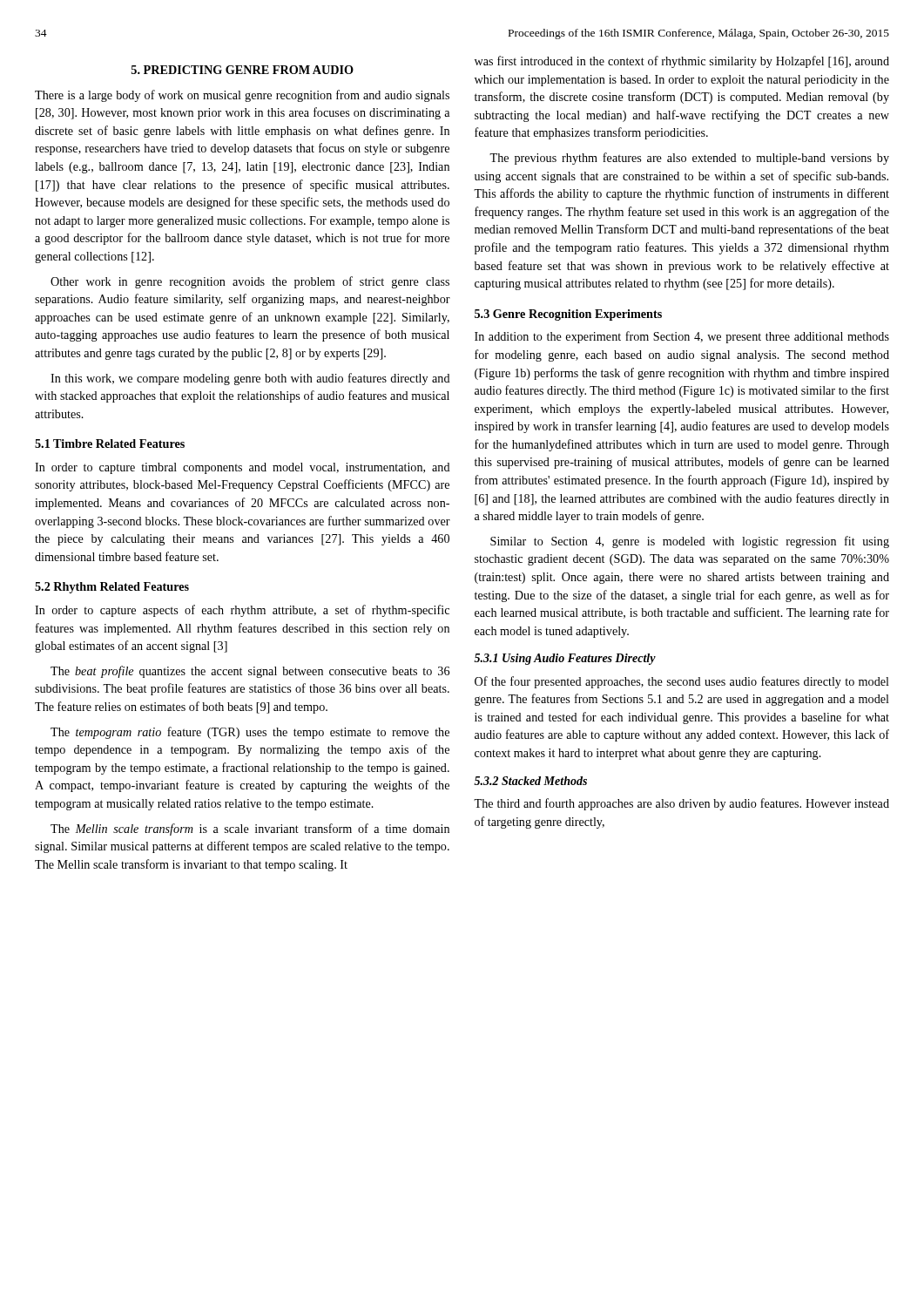Locate the text block that says "The previous rhythm"
Viewport: 924px width, 1307px height.
pos(682,221)
